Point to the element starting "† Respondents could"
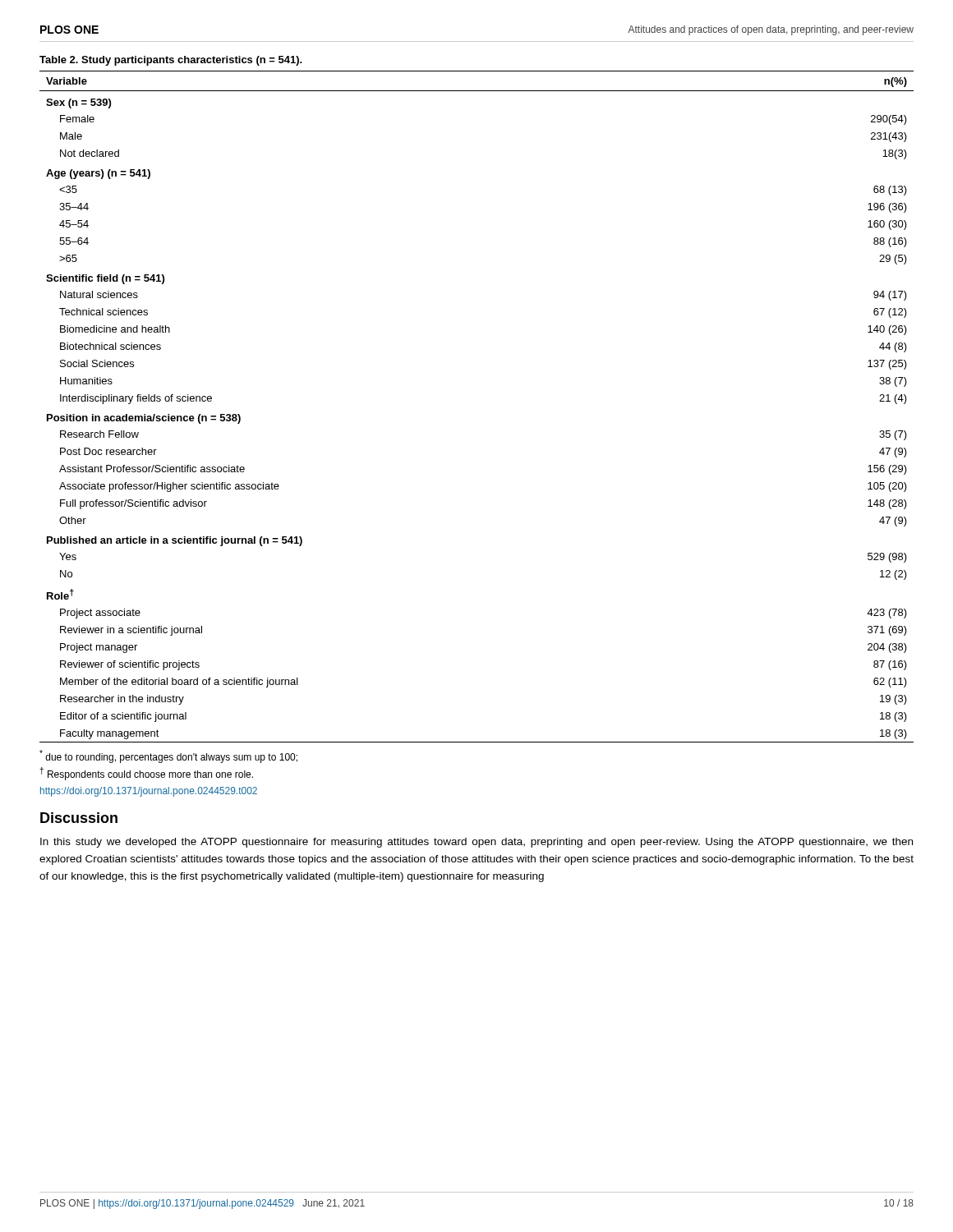Viewport: 953px width, 1232px height. (147, 774)
